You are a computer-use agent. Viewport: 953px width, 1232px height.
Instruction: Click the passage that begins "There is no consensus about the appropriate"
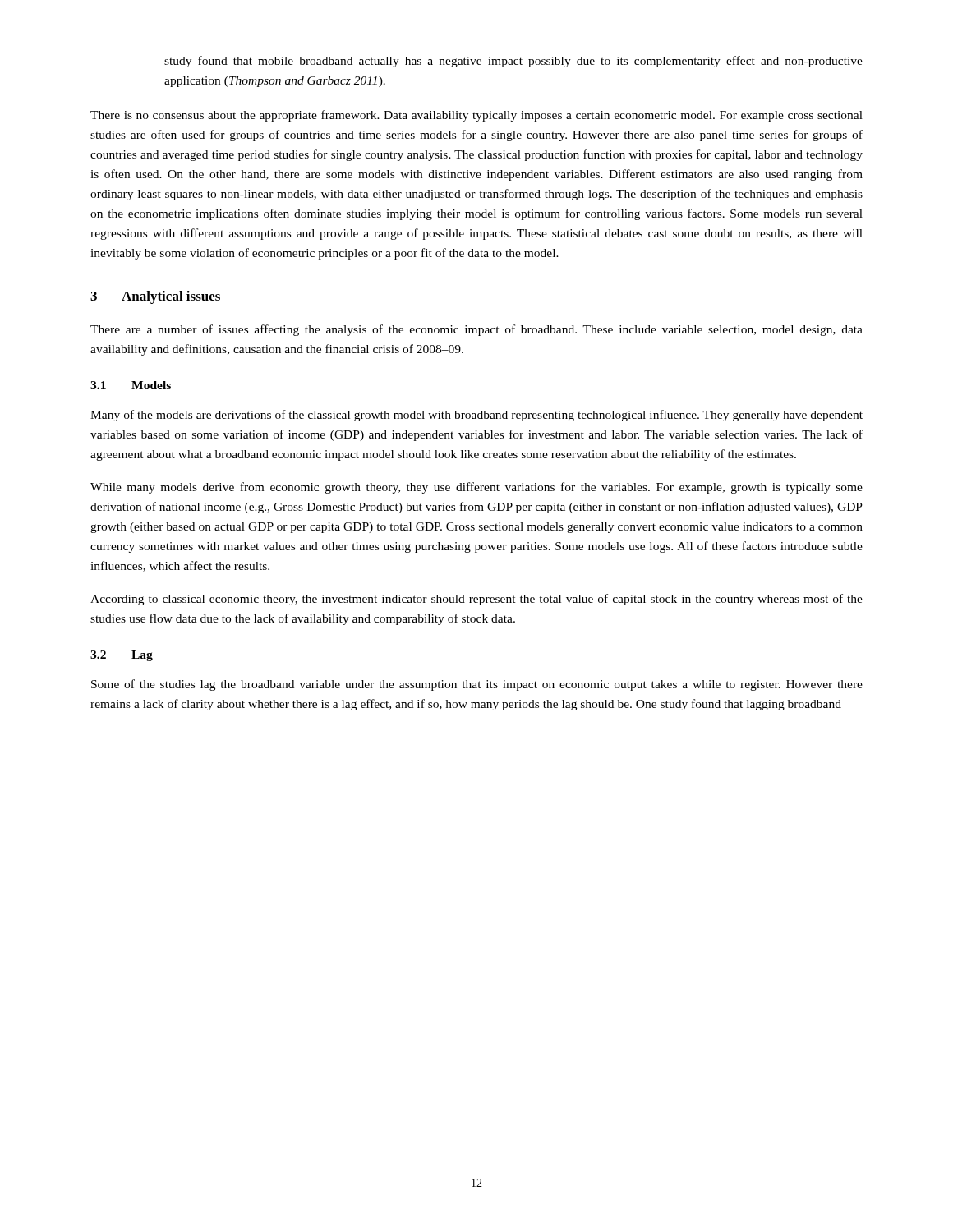click(x=476, y=184)
